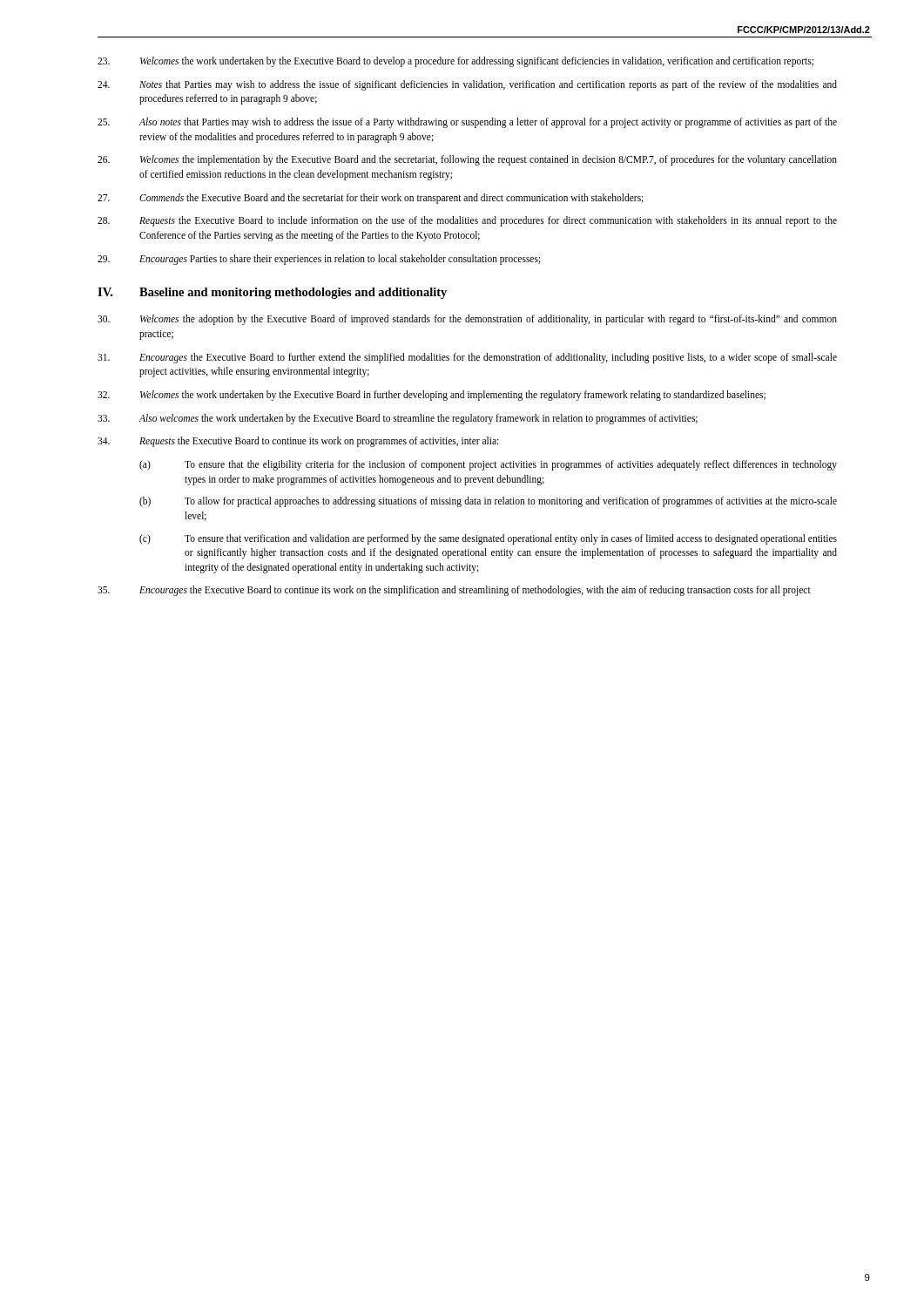This screenshot has width=924, height=1307.
Task: Click the passage that begins "(c) To ensure that verification and"
Action: (x=488, y=553)
